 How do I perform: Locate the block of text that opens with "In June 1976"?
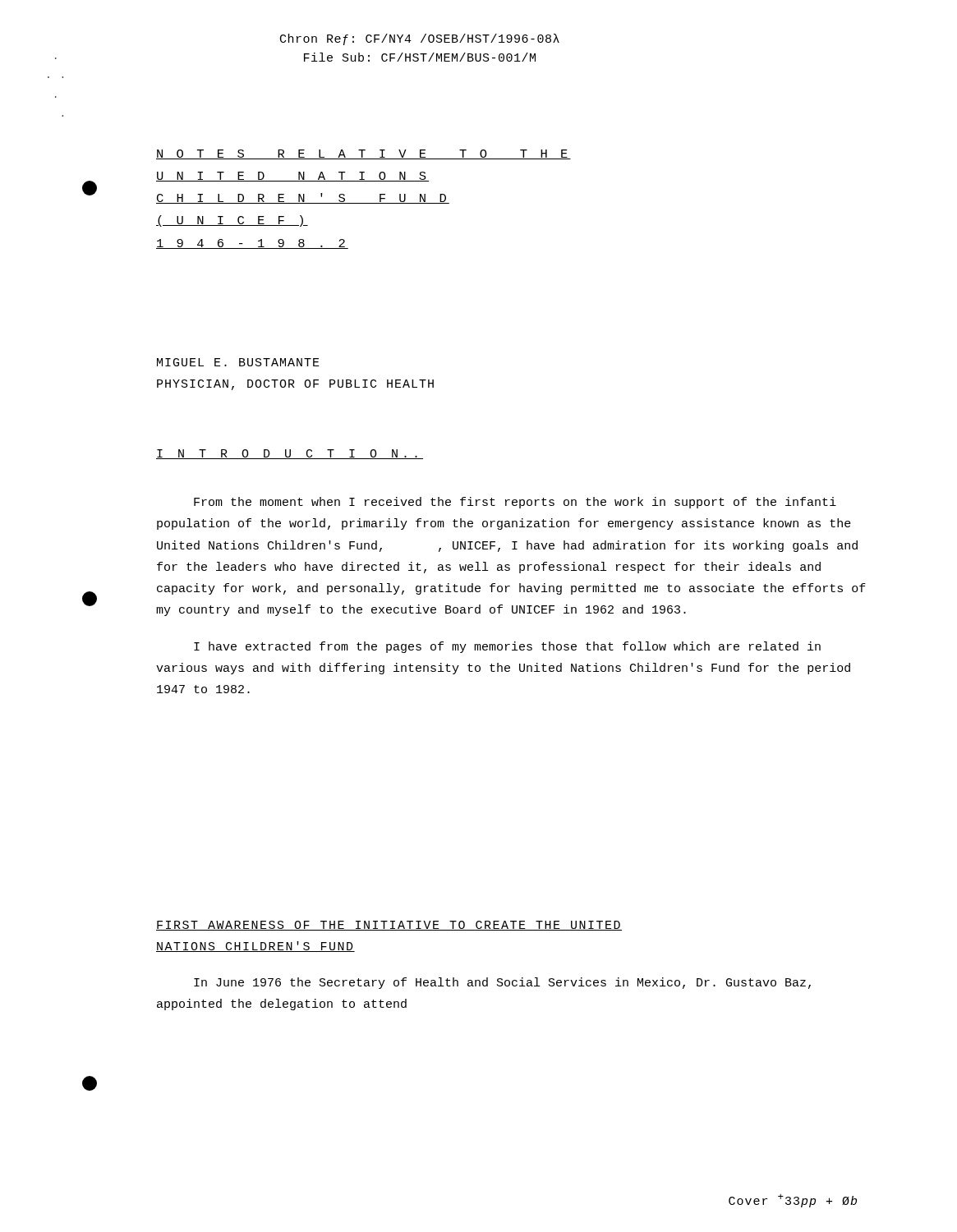pos(513,995)
